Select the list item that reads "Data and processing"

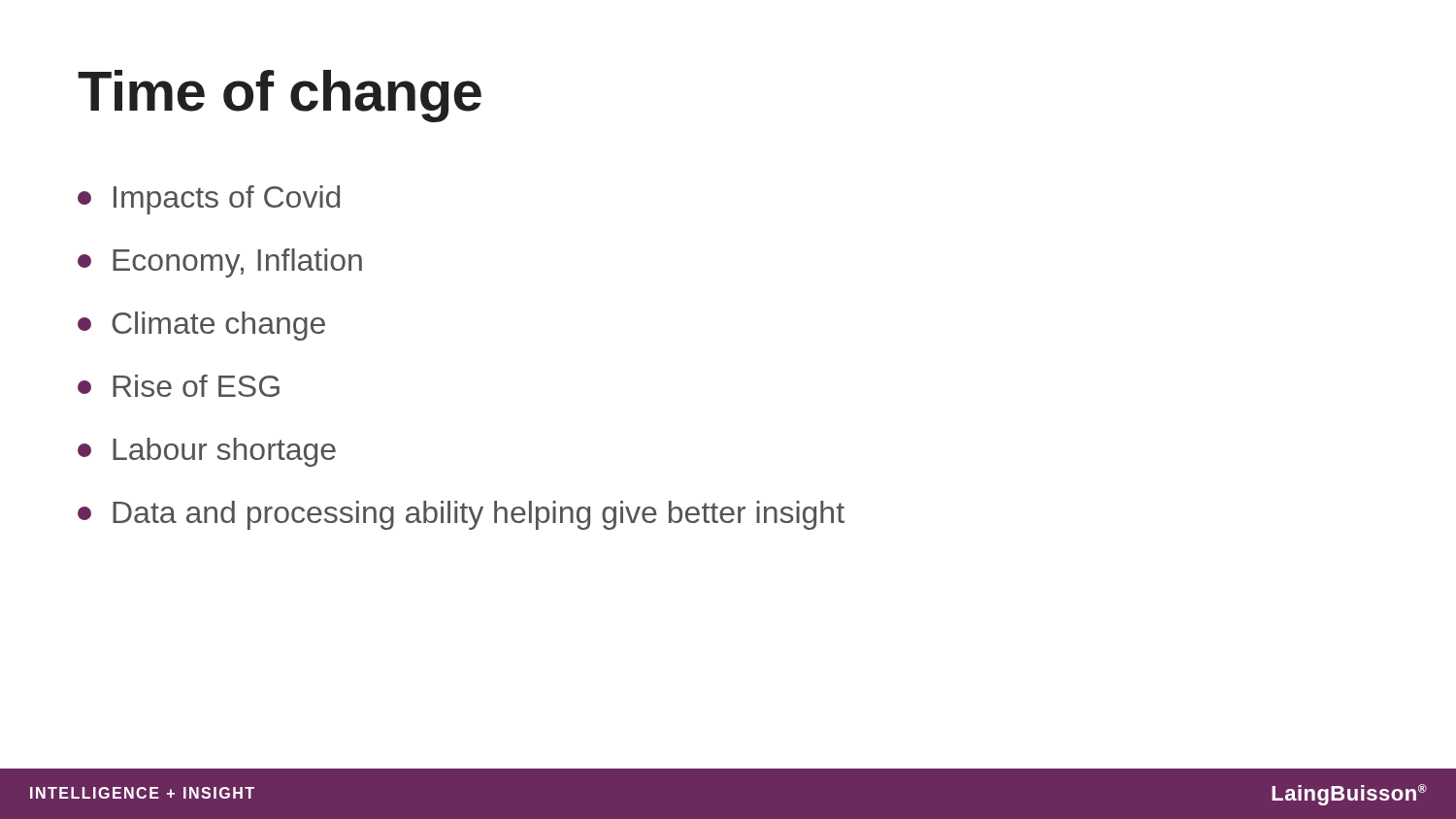461,513
